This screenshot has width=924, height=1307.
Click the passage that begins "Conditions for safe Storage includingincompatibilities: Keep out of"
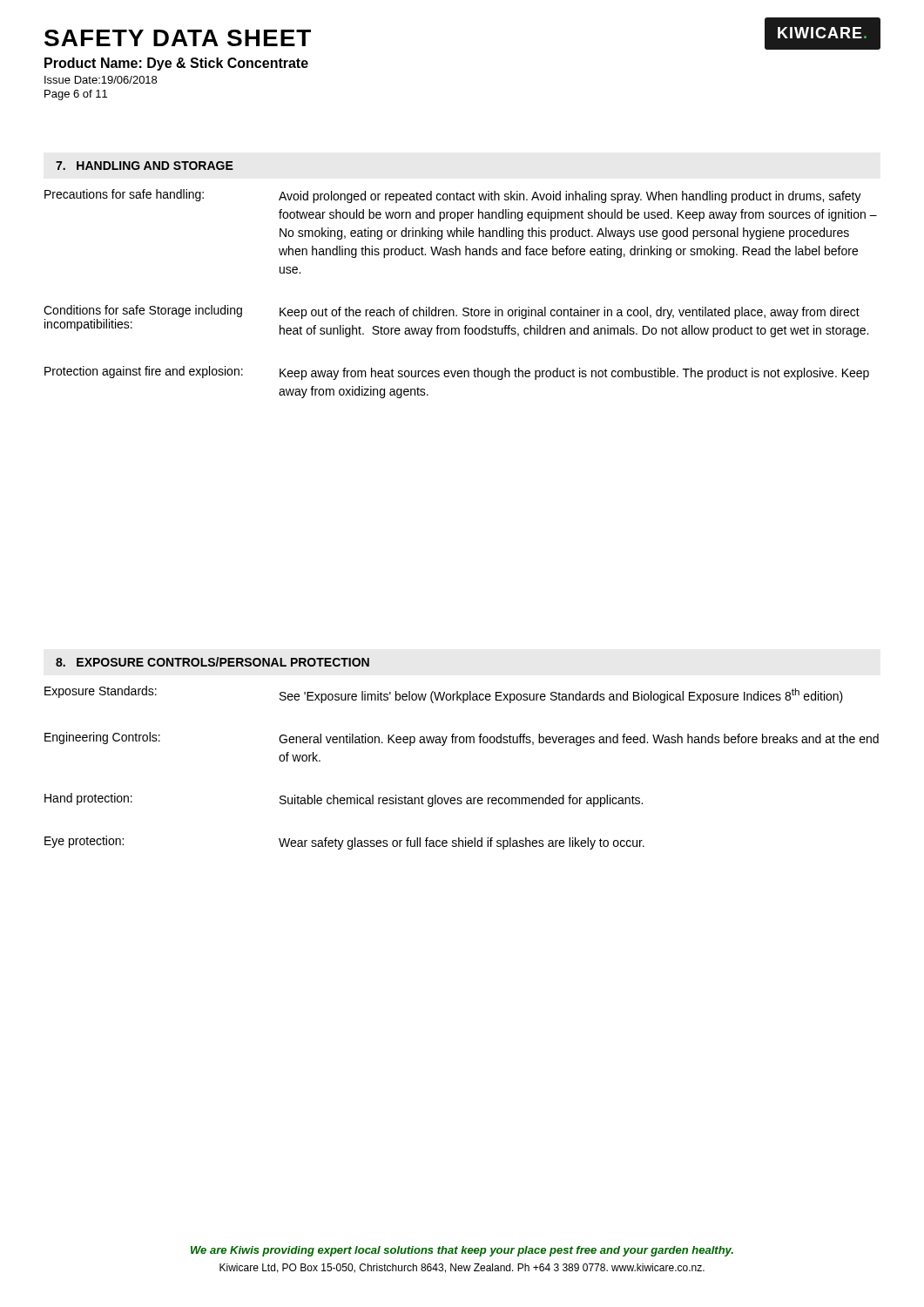click(462, 322)
